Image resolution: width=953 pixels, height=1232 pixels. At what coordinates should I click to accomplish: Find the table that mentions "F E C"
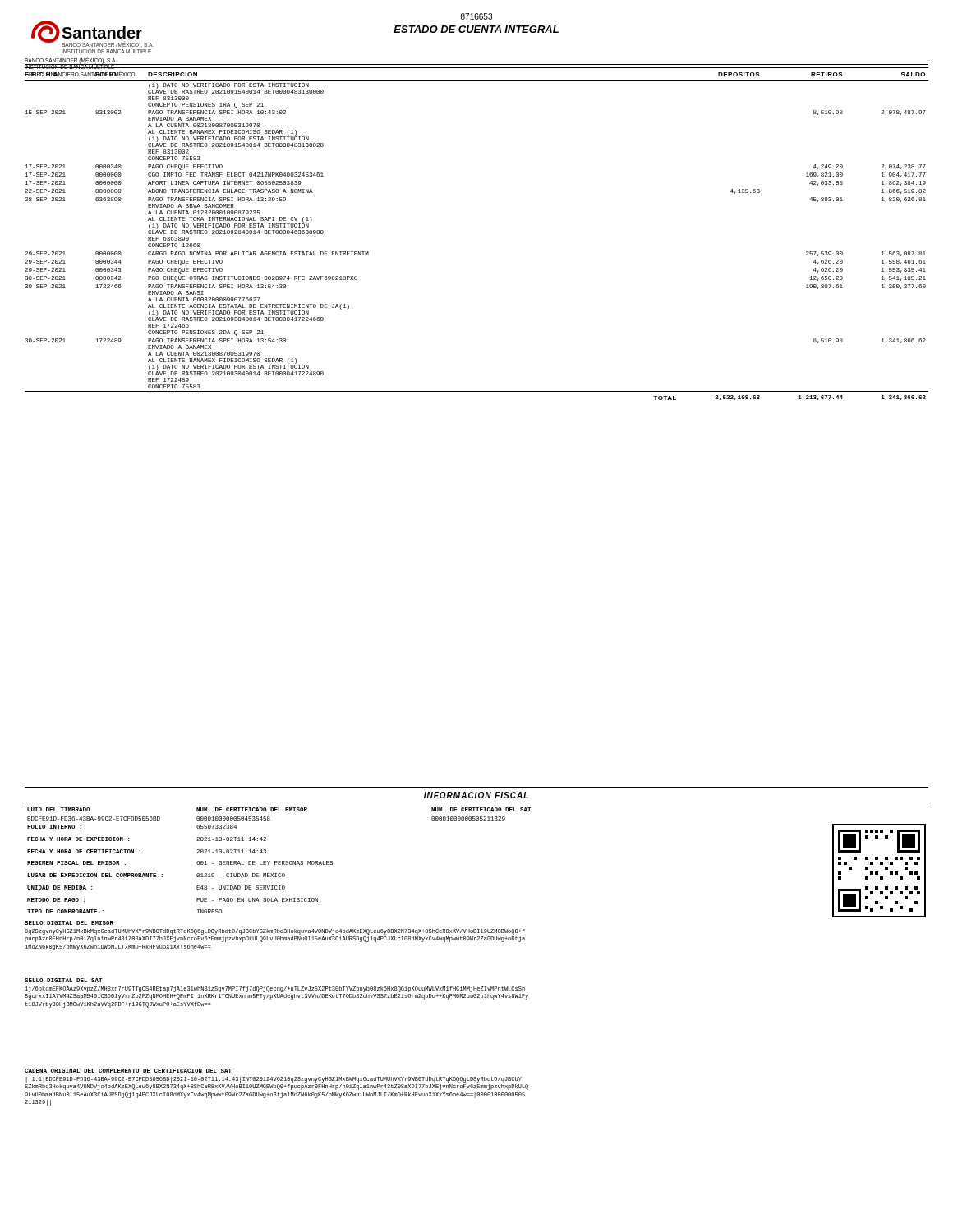click(476, 235)
